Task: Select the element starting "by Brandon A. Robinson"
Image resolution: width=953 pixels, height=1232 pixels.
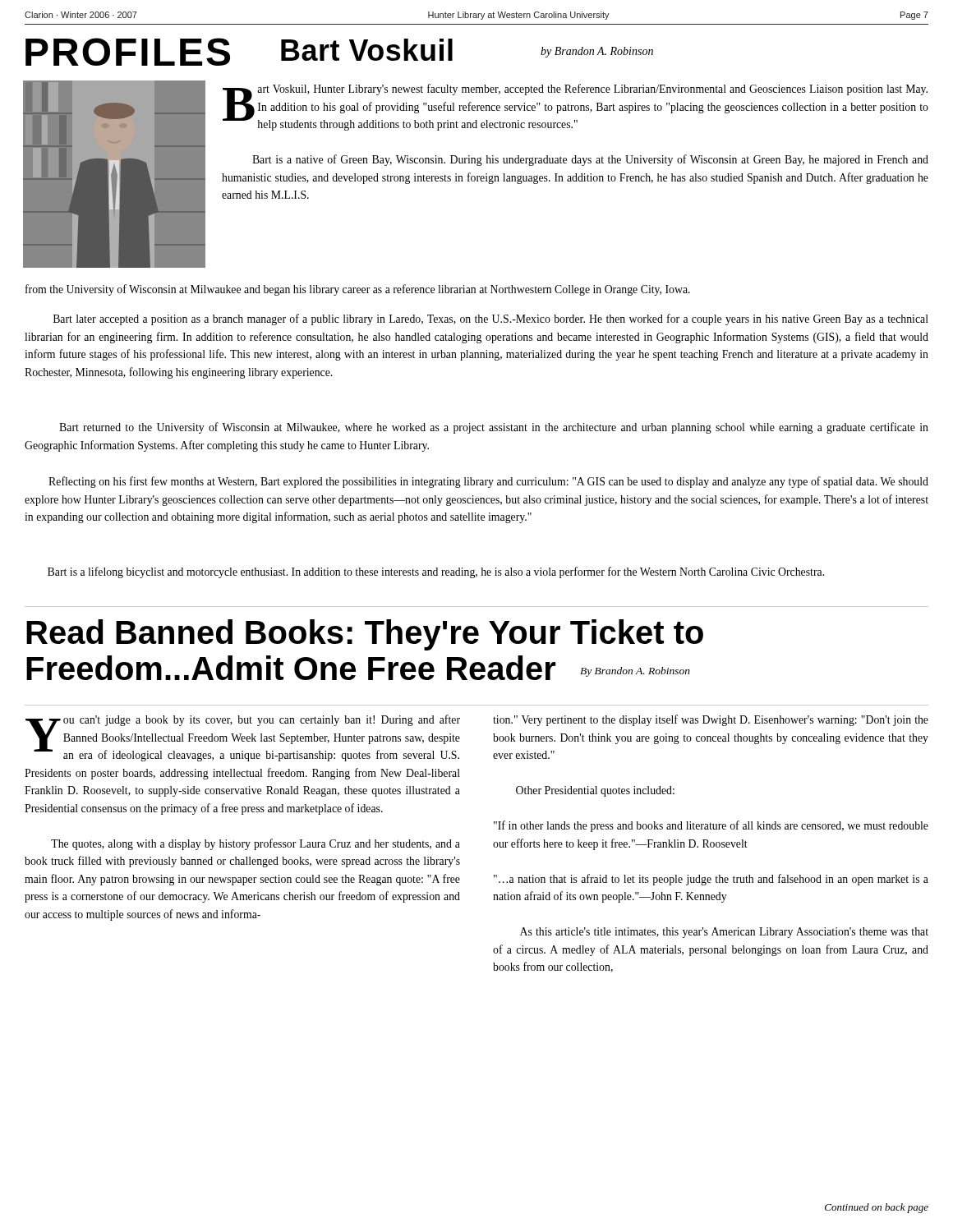Action: (597, 51)
